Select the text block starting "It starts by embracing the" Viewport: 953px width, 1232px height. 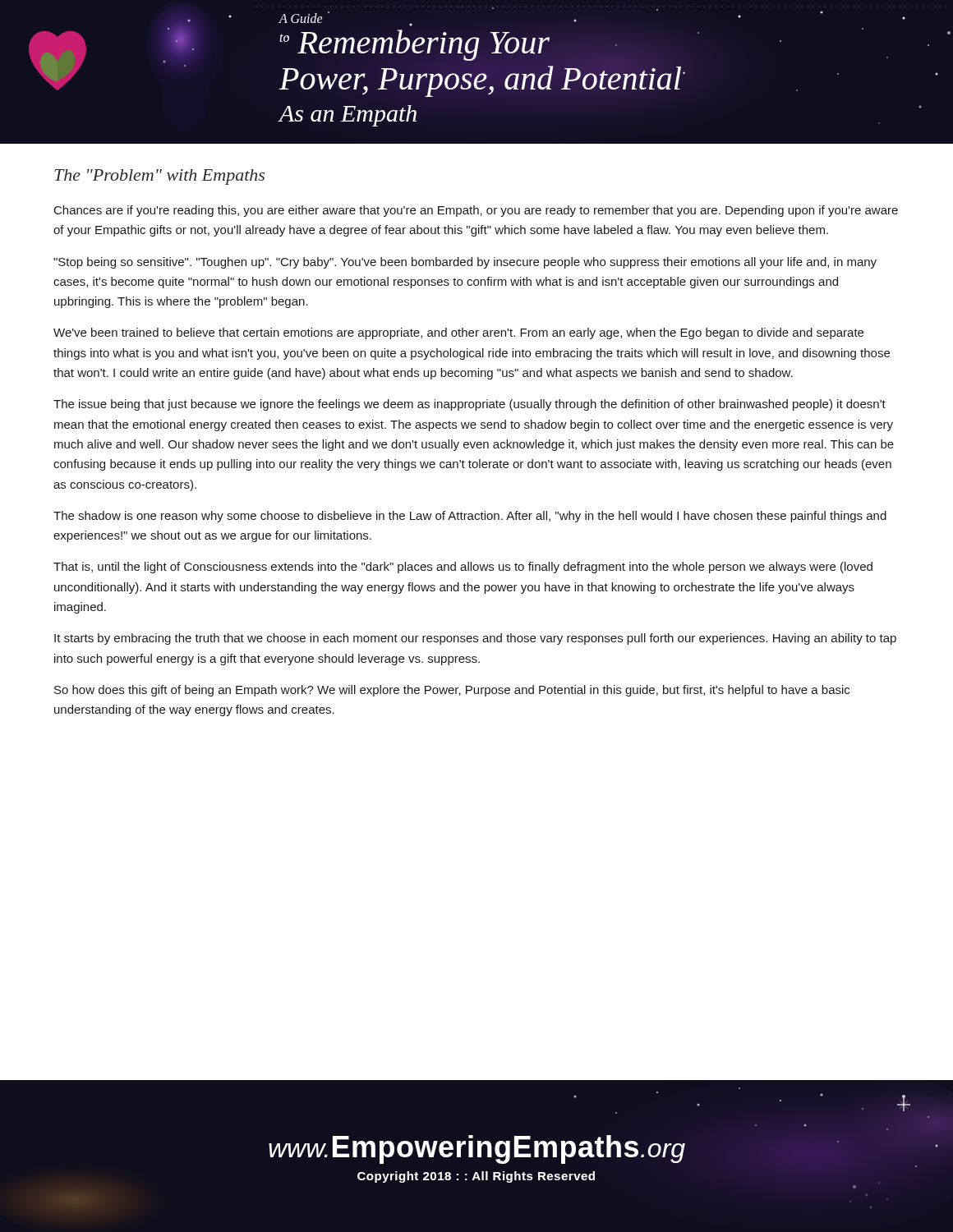pyautogui.click(x=475, y=648)
